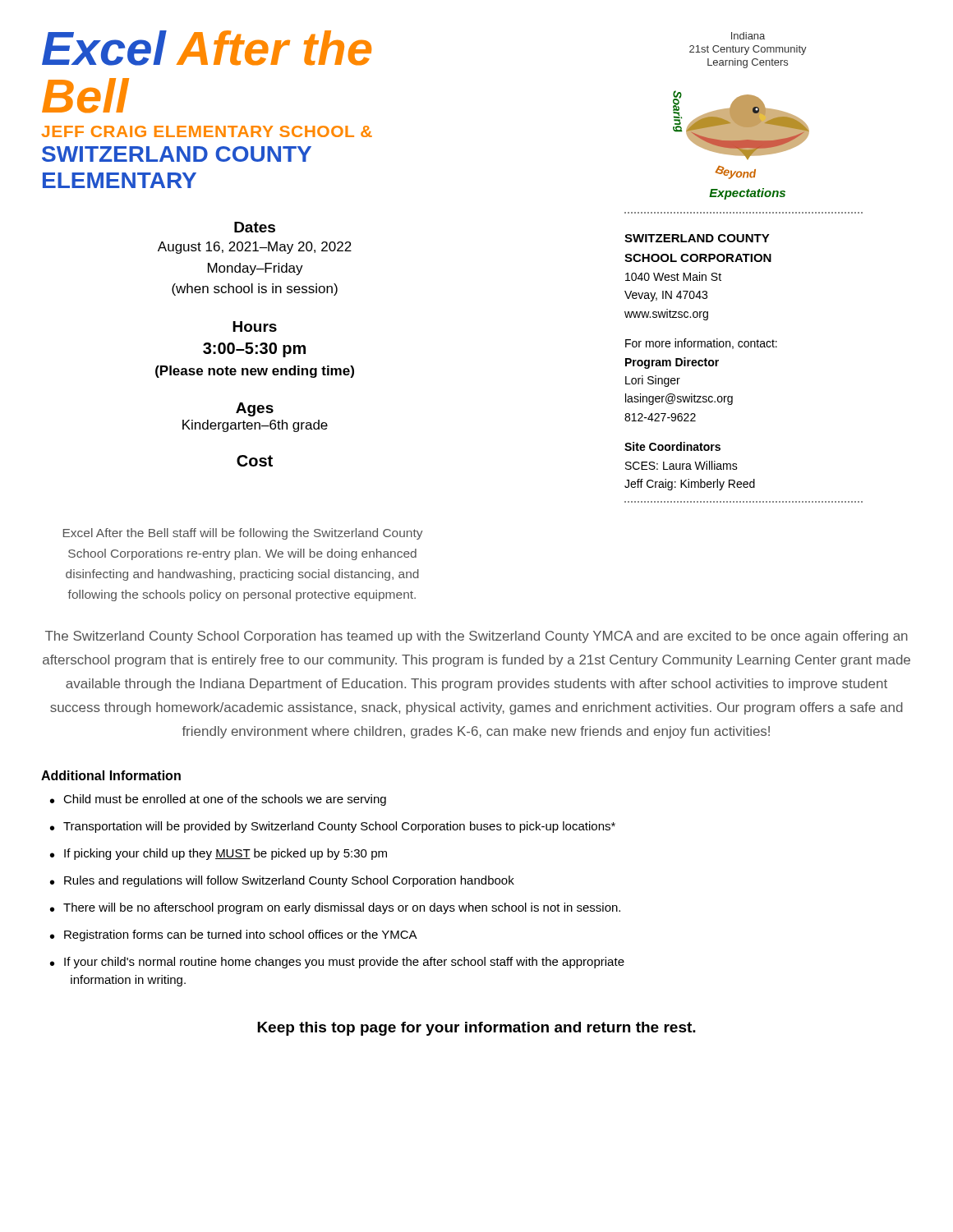Point to the element starting "SWITZERLAND COUNTYSCHOOL CORPORATION 1040 West Main St Vevay,"

[x=698, y=274]
